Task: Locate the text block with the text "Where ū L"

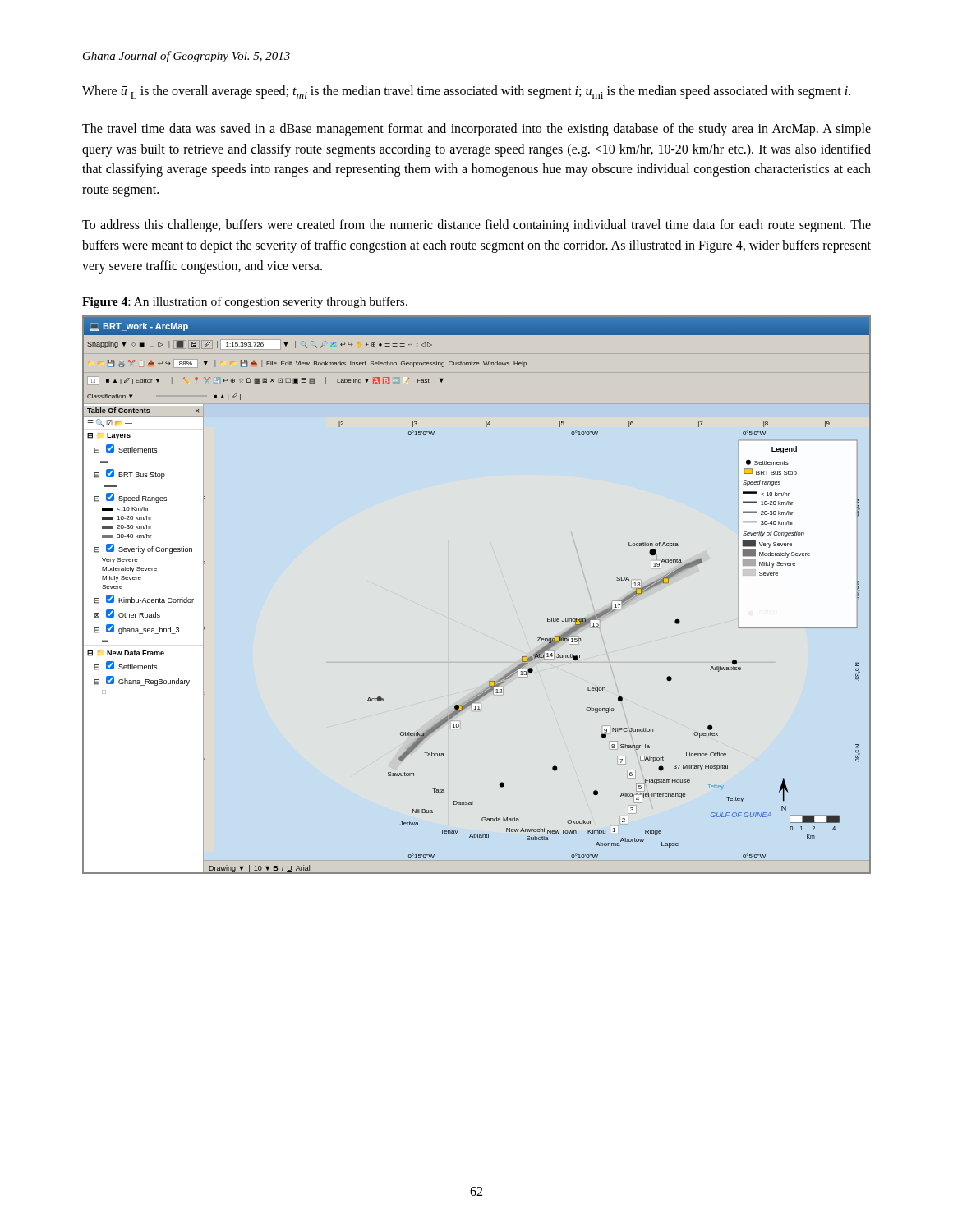Action: pos(467,92)
